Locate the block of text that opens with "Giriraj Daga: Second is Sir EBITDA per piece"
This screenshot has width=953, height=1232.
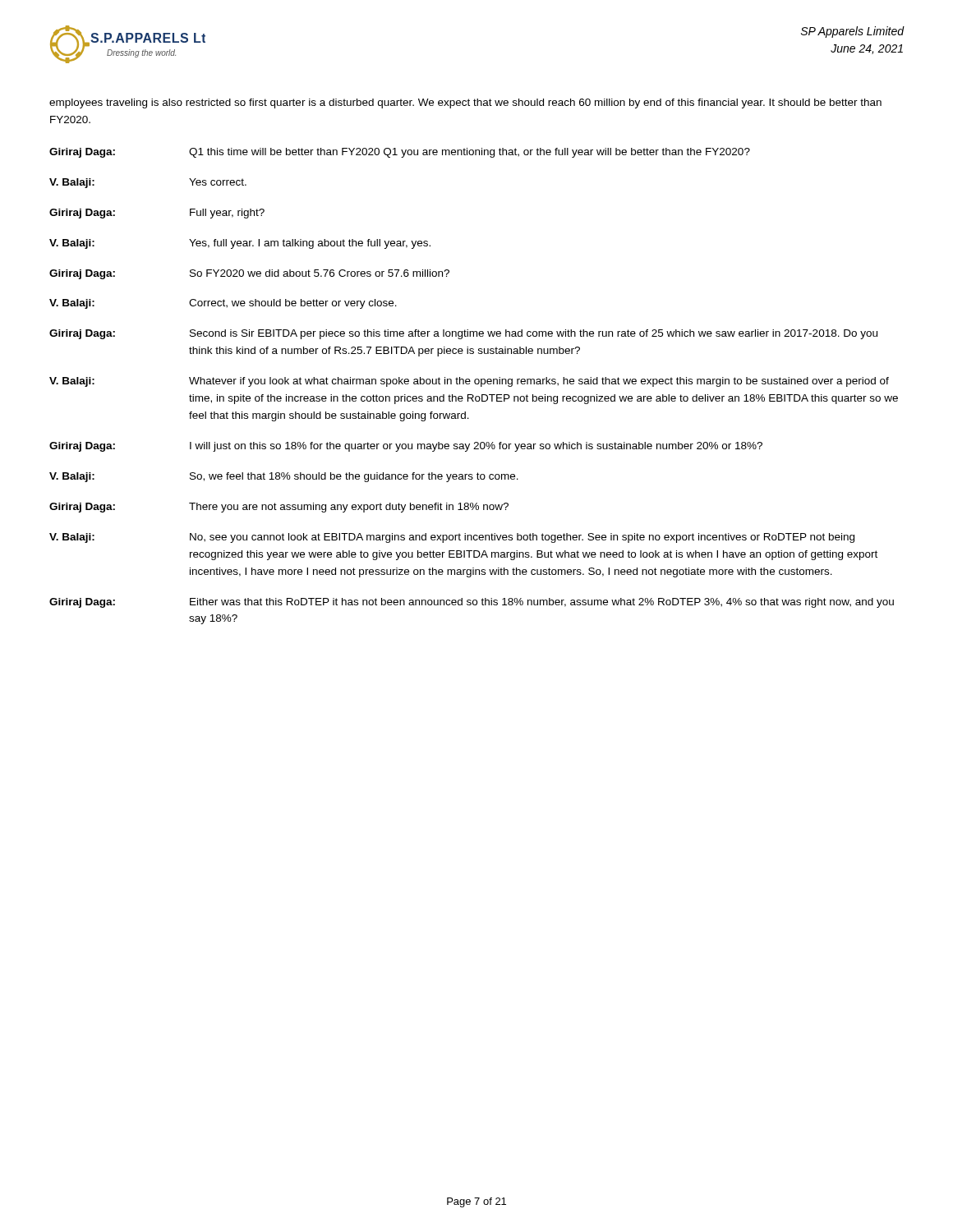click(x=476, y=343)
